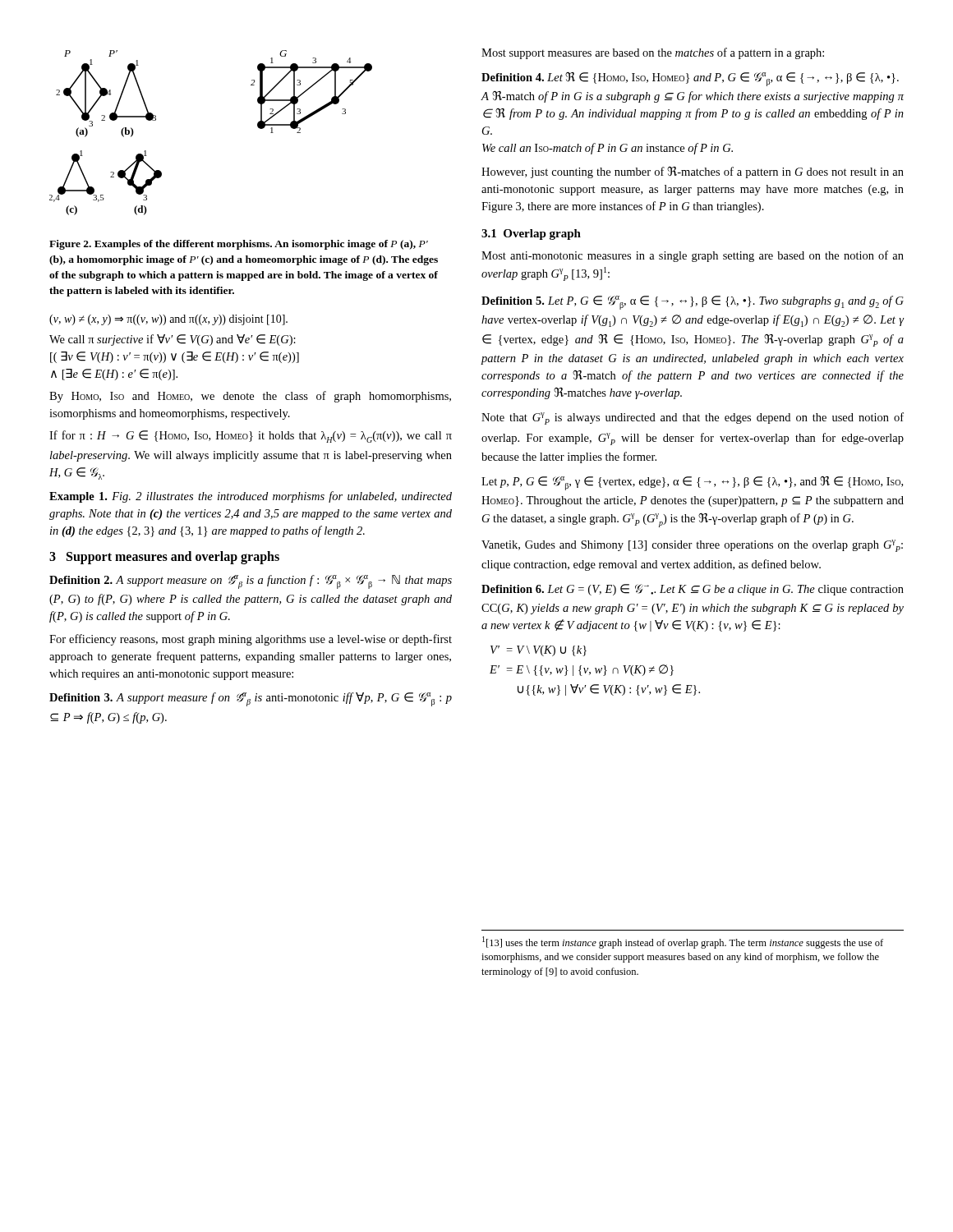Find the section header that reads "3 Support measures and overlap"
The height and width of the screenshot is (1232, 953).
(164, 557)
